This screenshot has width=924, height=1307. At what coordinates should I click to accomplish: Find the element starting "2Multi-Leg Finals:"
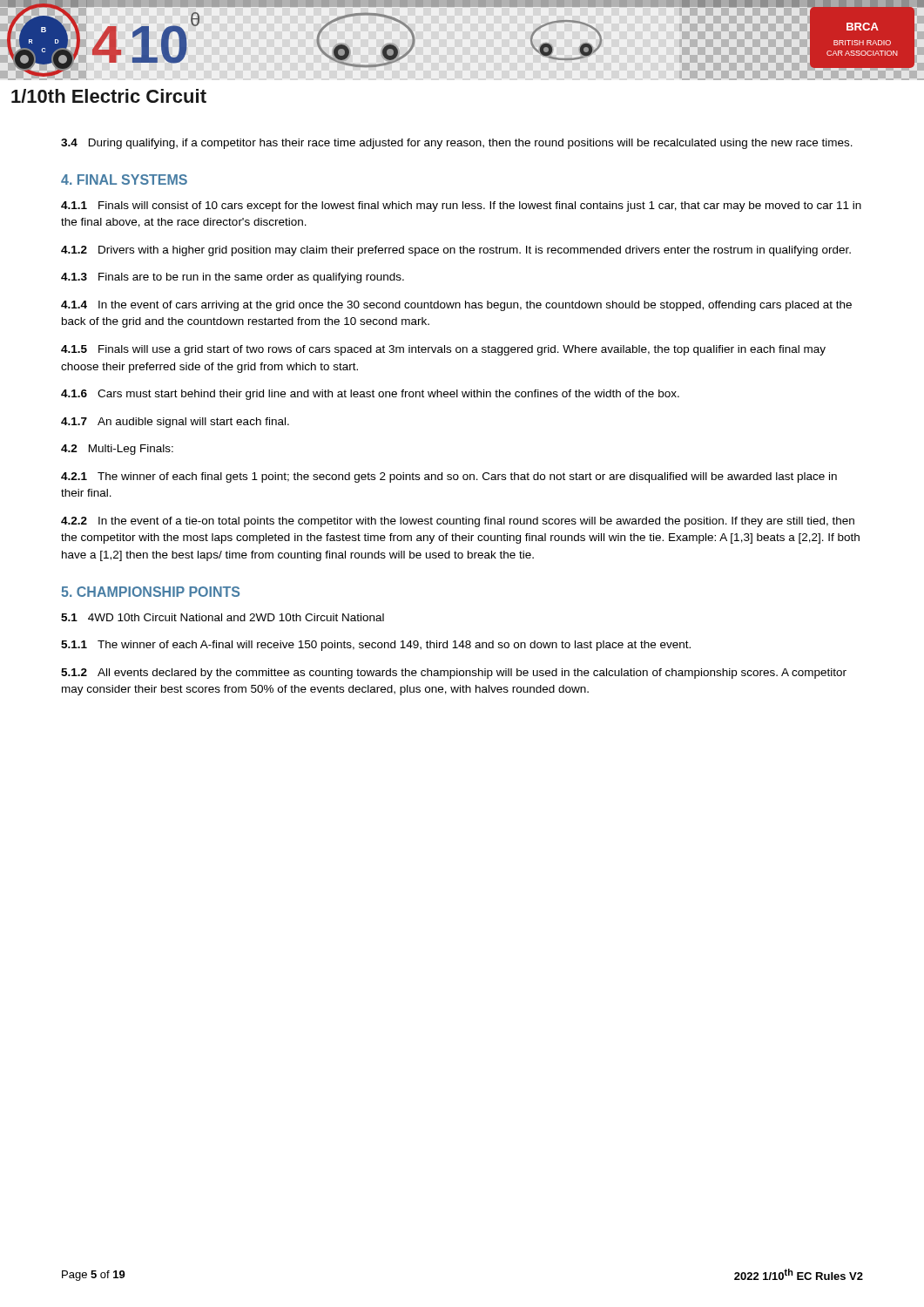coord(117,448)
